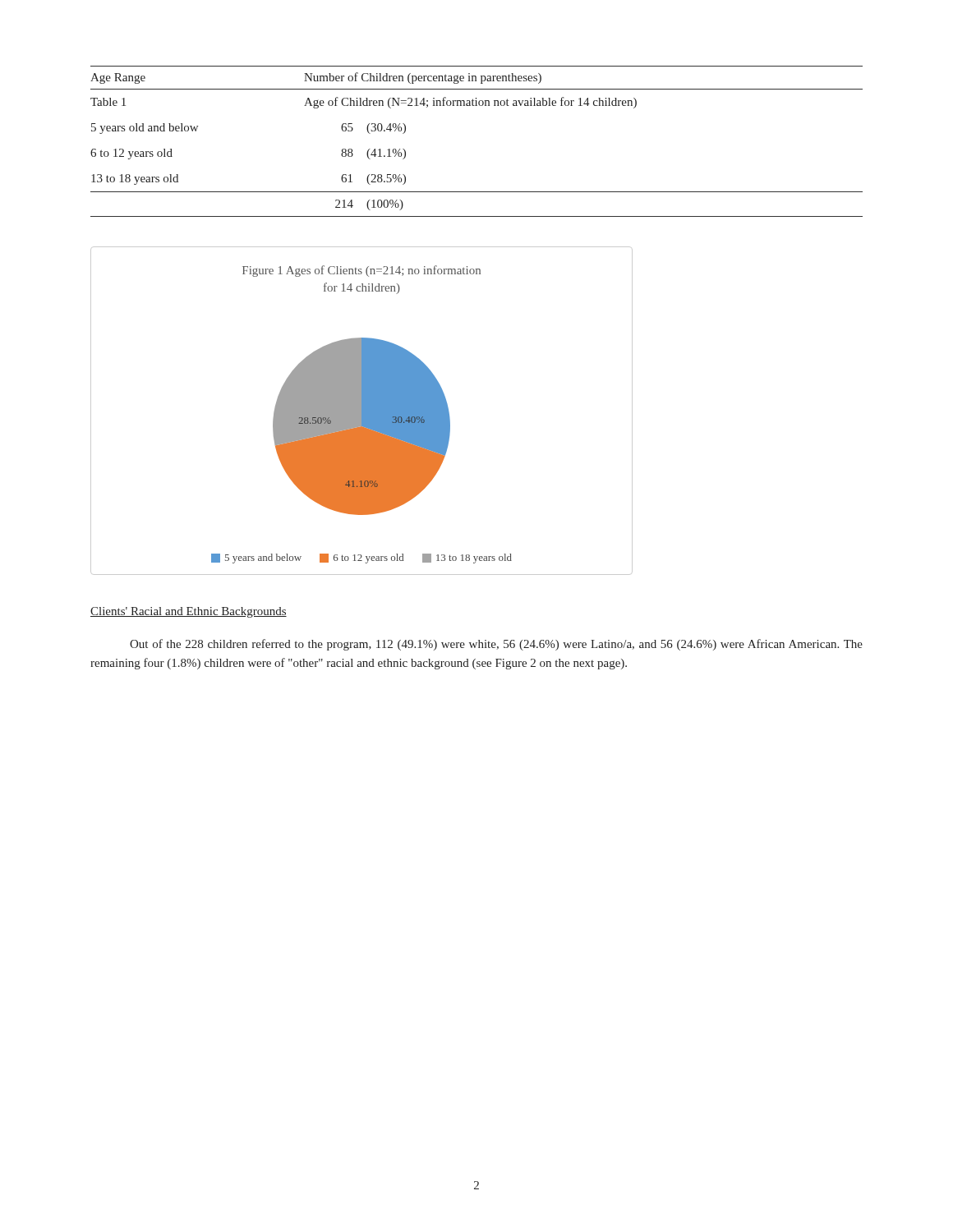The image size is (953, 1232).
Task: Find the text starting "Out of the"
Action: 476,653
